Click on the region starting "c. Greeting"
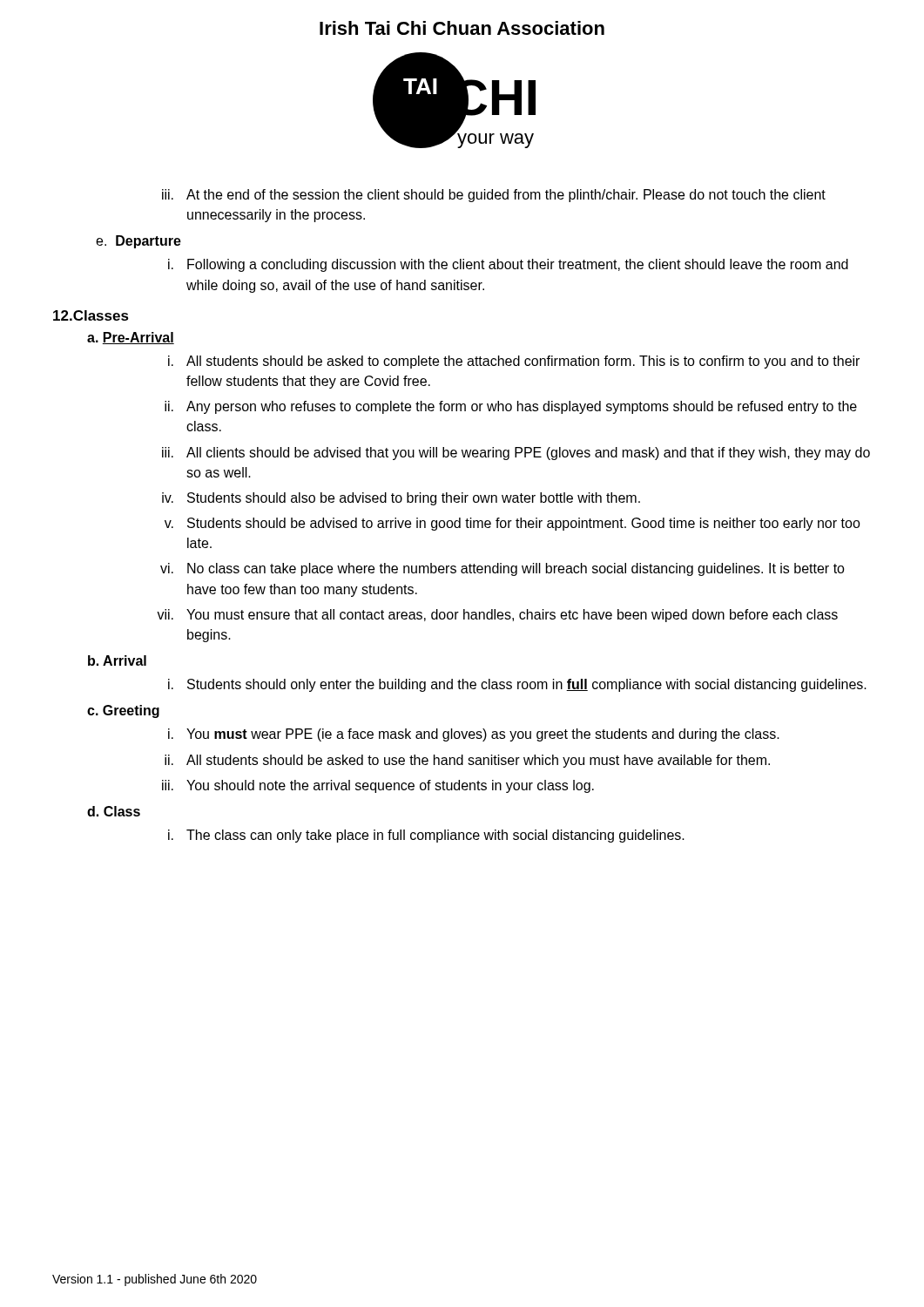This screenshot has height=1307, width=924. coord(123,711)
